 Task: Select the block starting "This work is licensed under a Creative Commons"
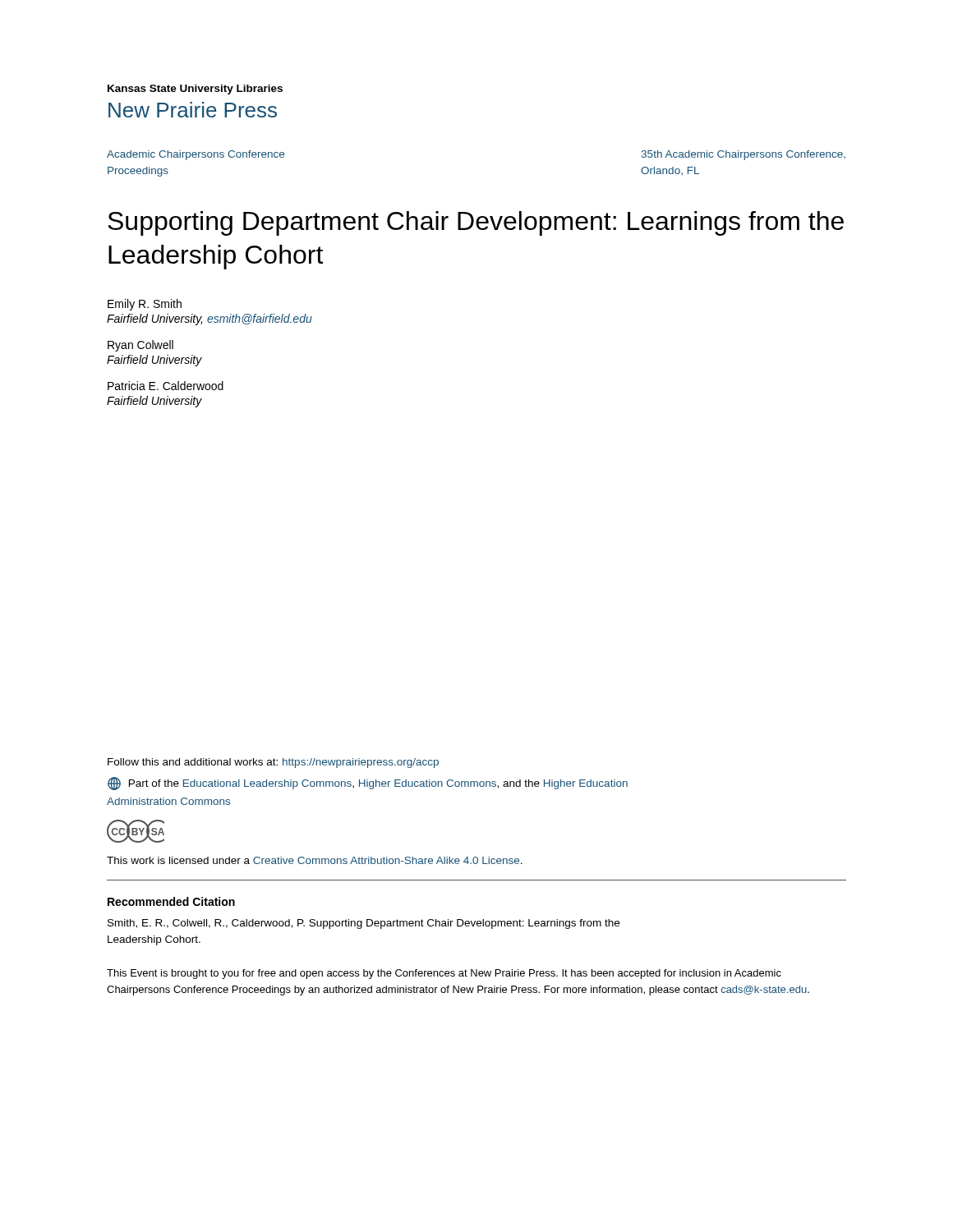pos(315,861)
